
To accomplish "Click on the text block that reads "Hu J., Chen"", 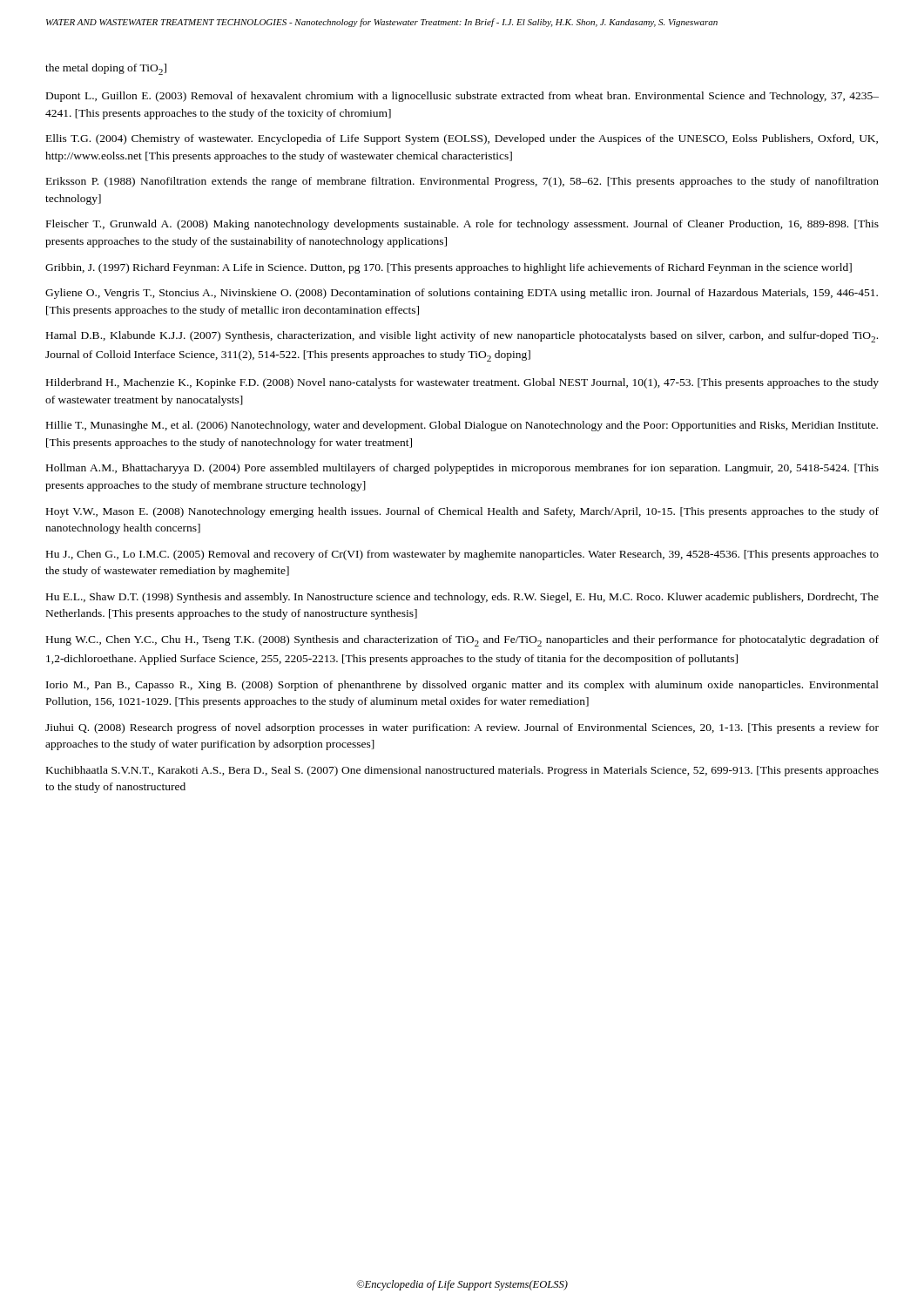I will pos(462,562).
